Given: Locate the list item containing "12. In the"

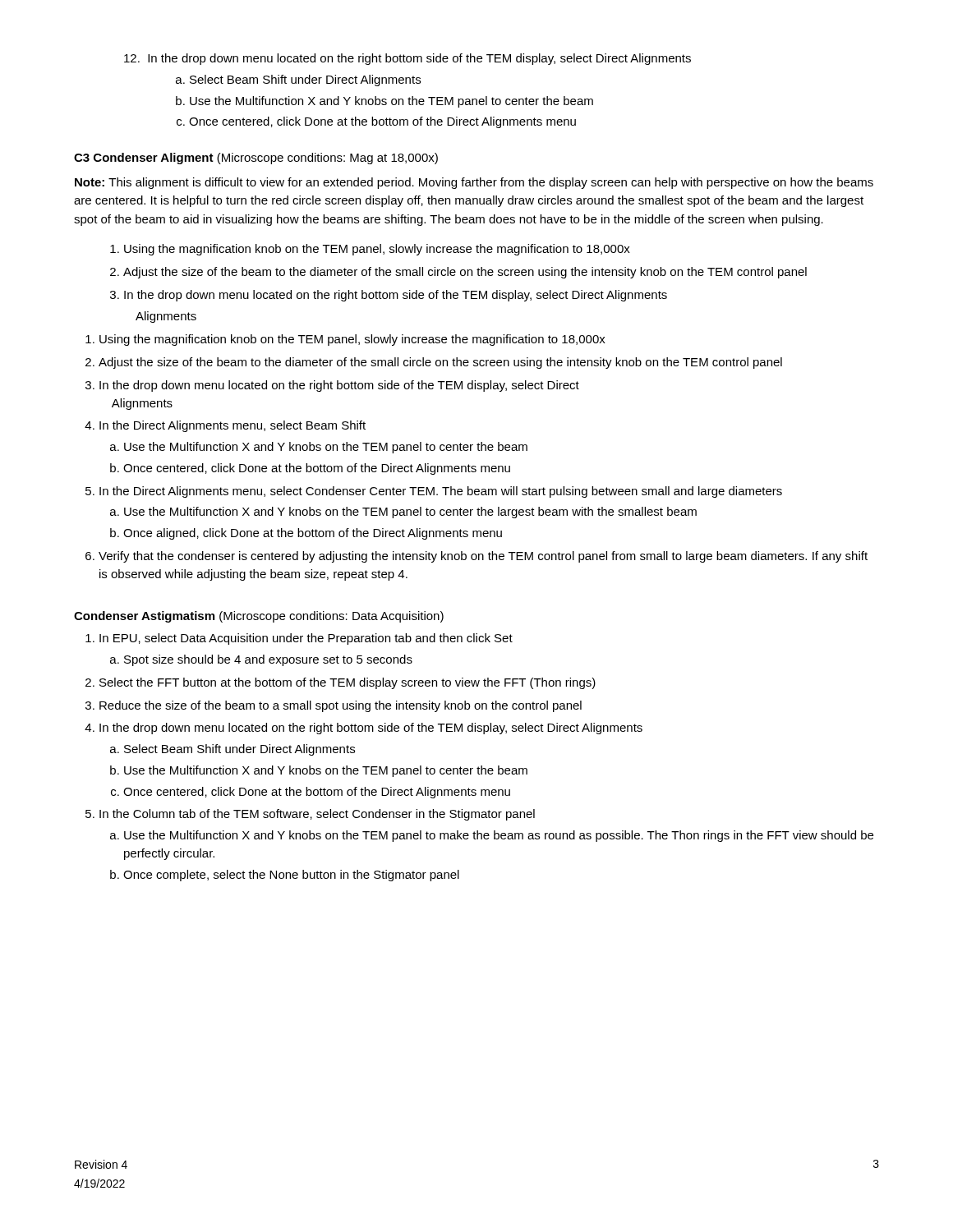Looking at the screenshot, I should pos(501,91).
